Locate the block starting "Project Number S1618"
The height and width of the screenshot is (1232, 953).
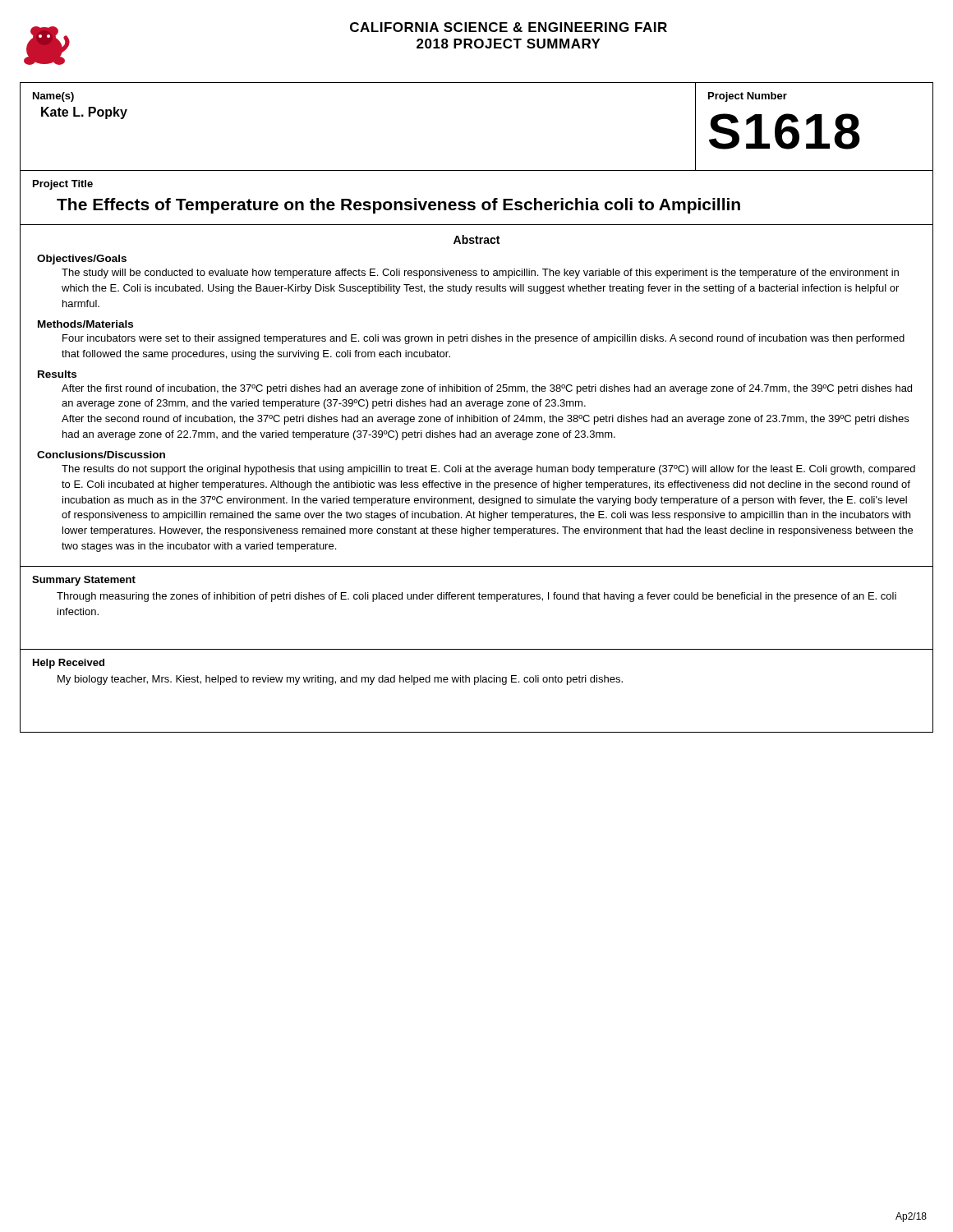point(785,125)
